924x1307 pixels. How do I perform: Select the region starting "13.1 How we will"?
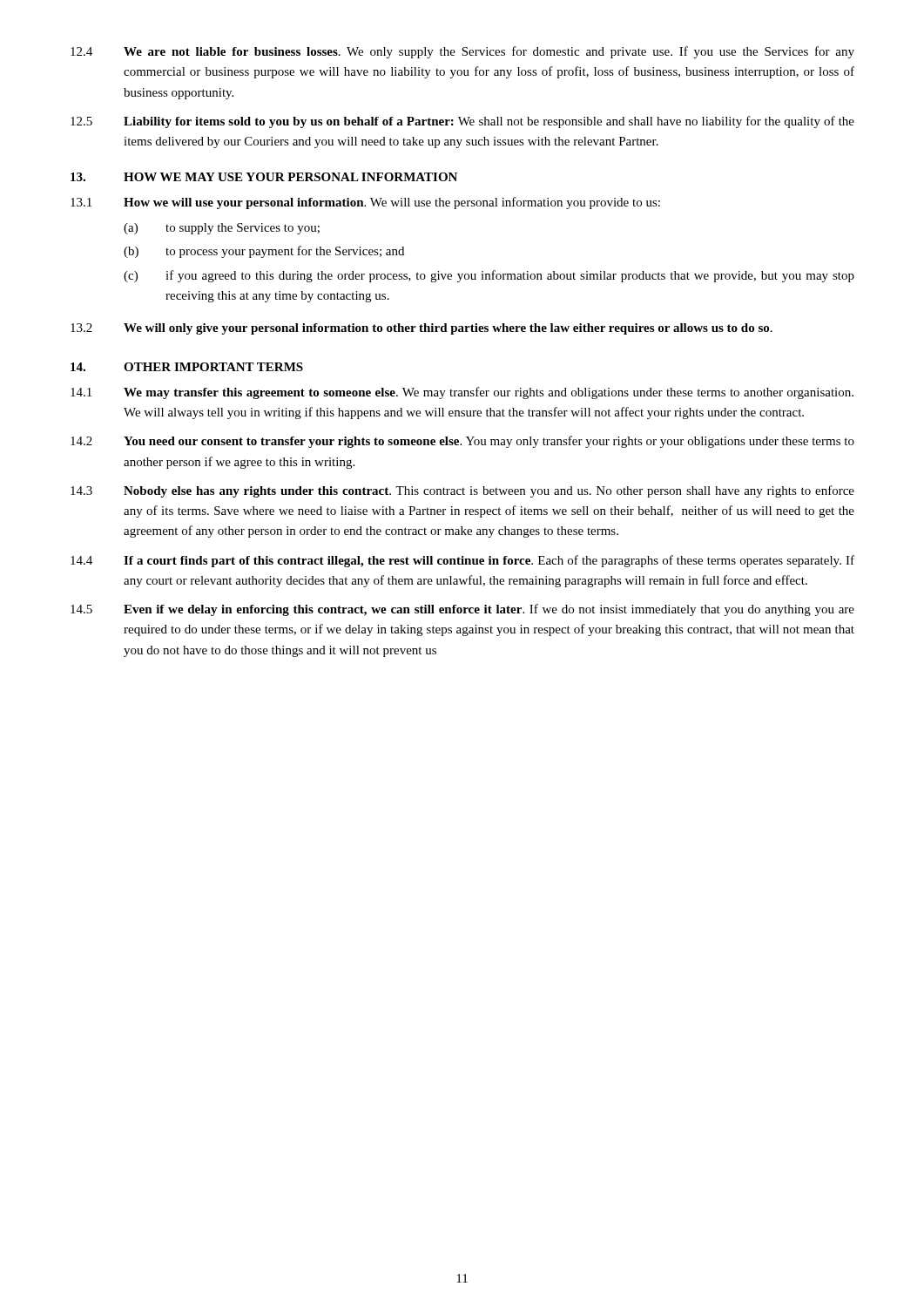(x=365, y=203)
